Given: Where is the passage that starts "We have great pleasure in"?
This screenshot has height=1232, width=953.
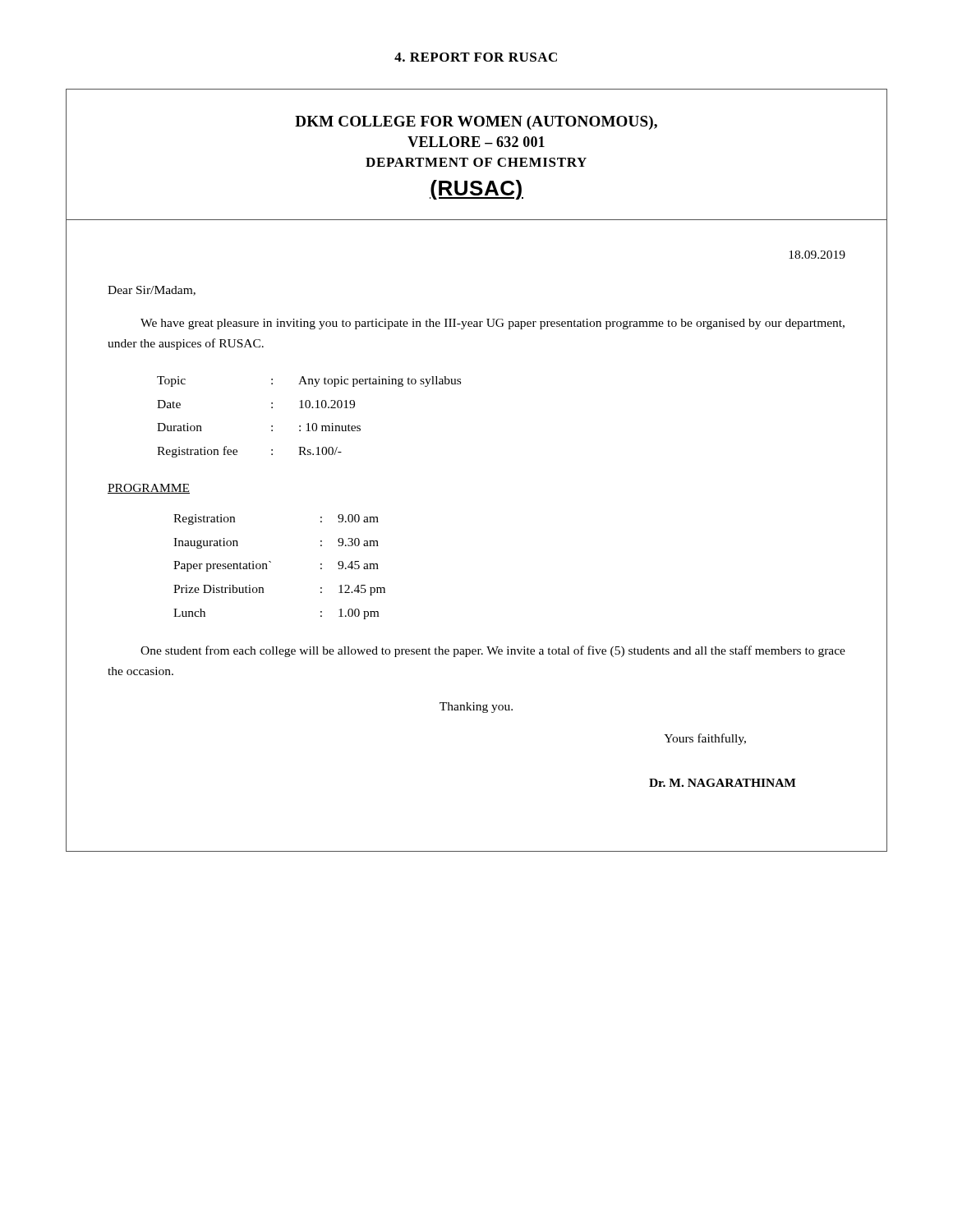Looking at the screenshot, I should pyautogui.click(x=476, y=333).
